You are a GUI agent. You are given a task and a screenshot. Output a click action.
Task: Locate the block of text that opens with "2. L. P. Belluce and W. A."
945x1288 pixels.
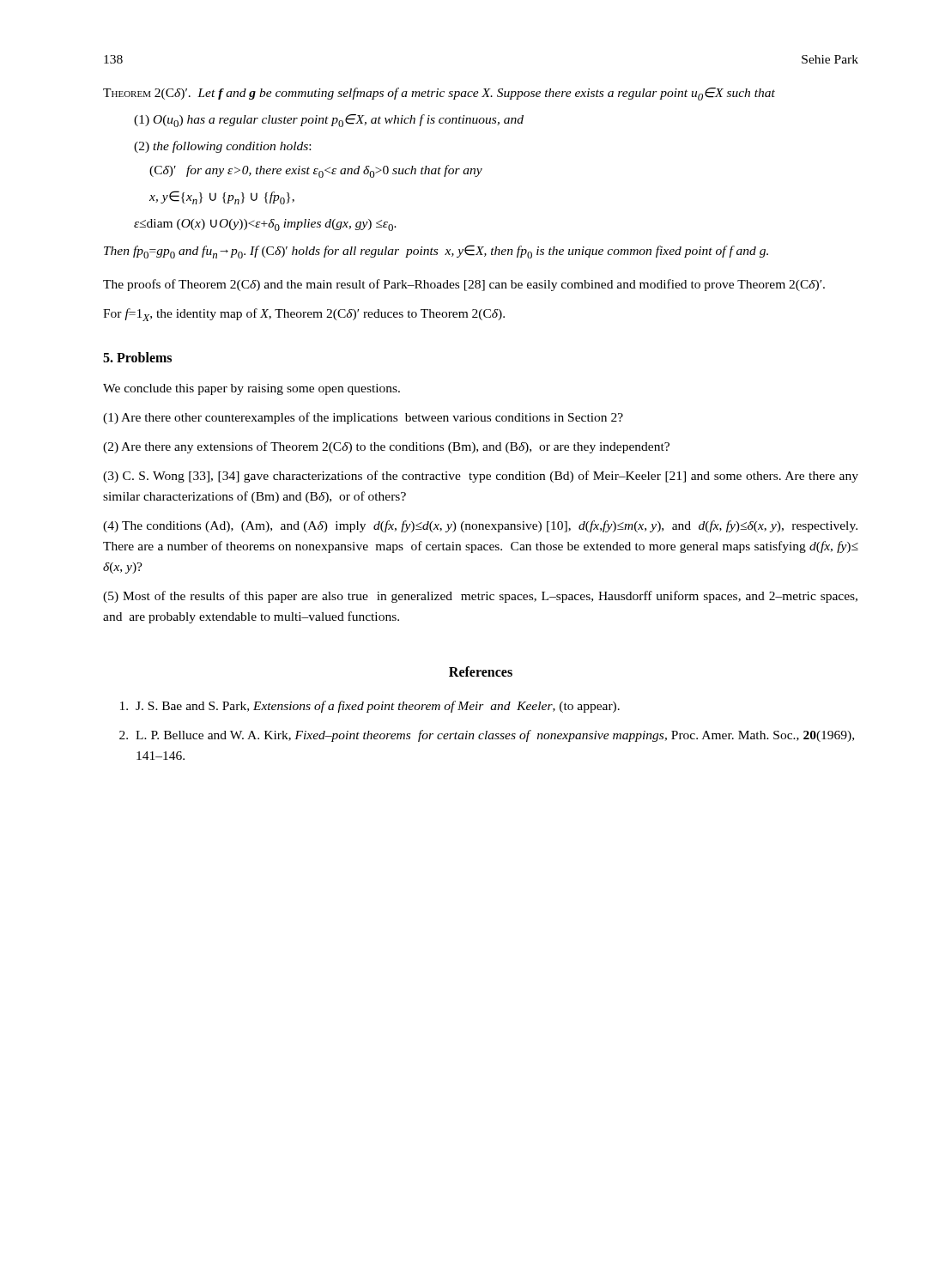click(x=481, y=745)
